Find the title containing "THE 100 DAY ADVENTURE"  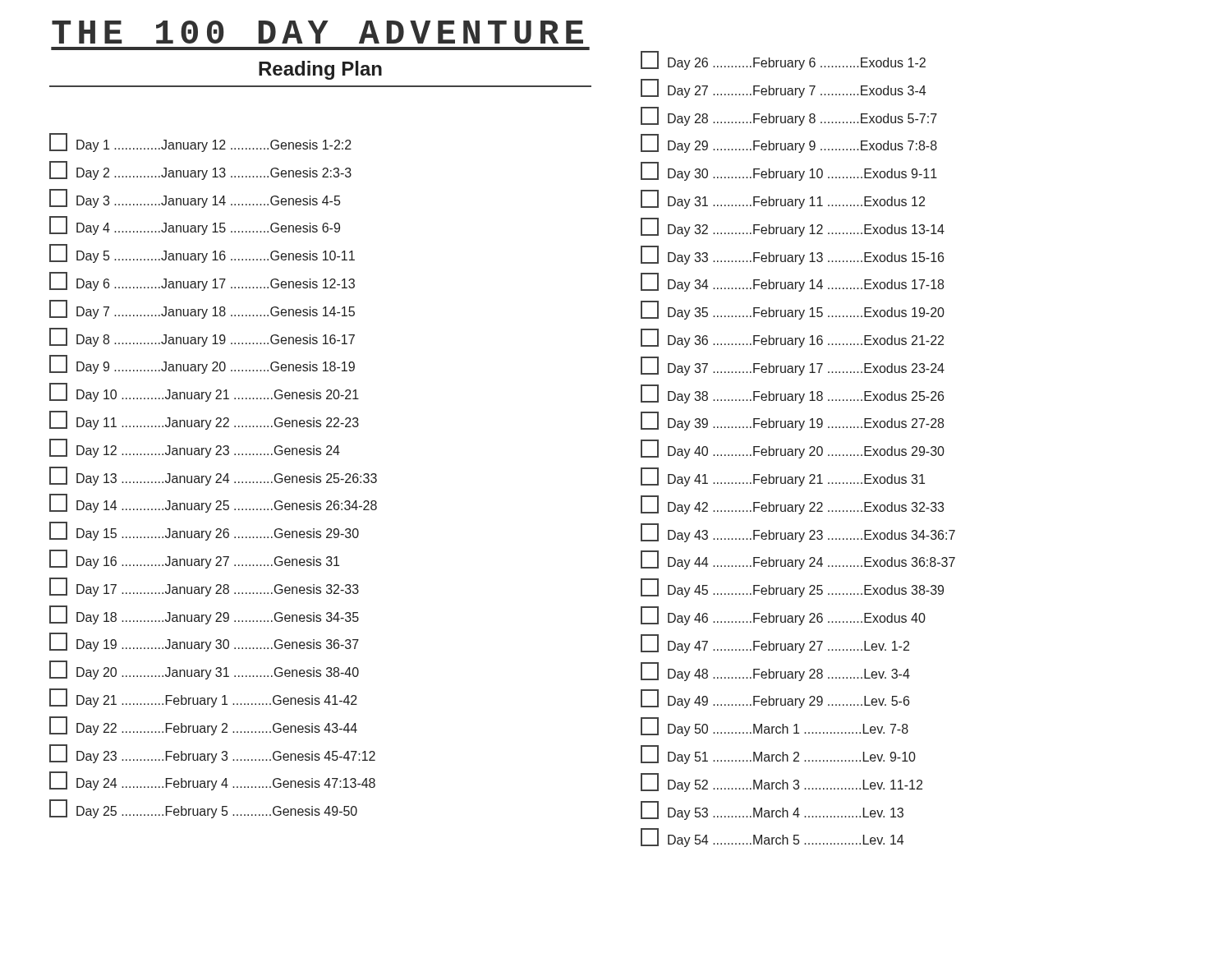click(x=320, y=34)
